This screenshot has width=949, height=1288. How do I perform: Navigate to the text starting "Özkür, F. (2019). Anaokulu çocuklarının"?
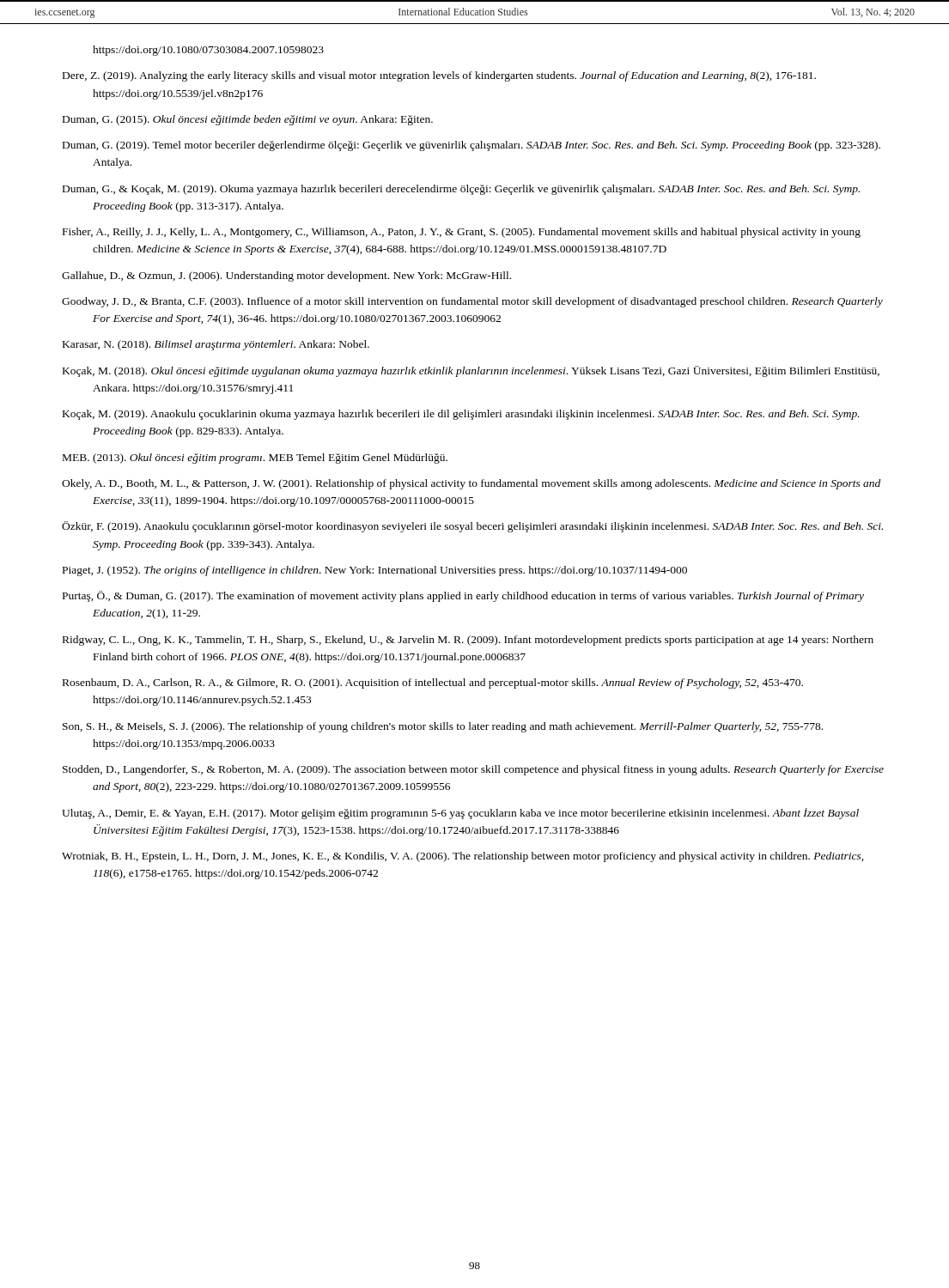tap(473, 535)
